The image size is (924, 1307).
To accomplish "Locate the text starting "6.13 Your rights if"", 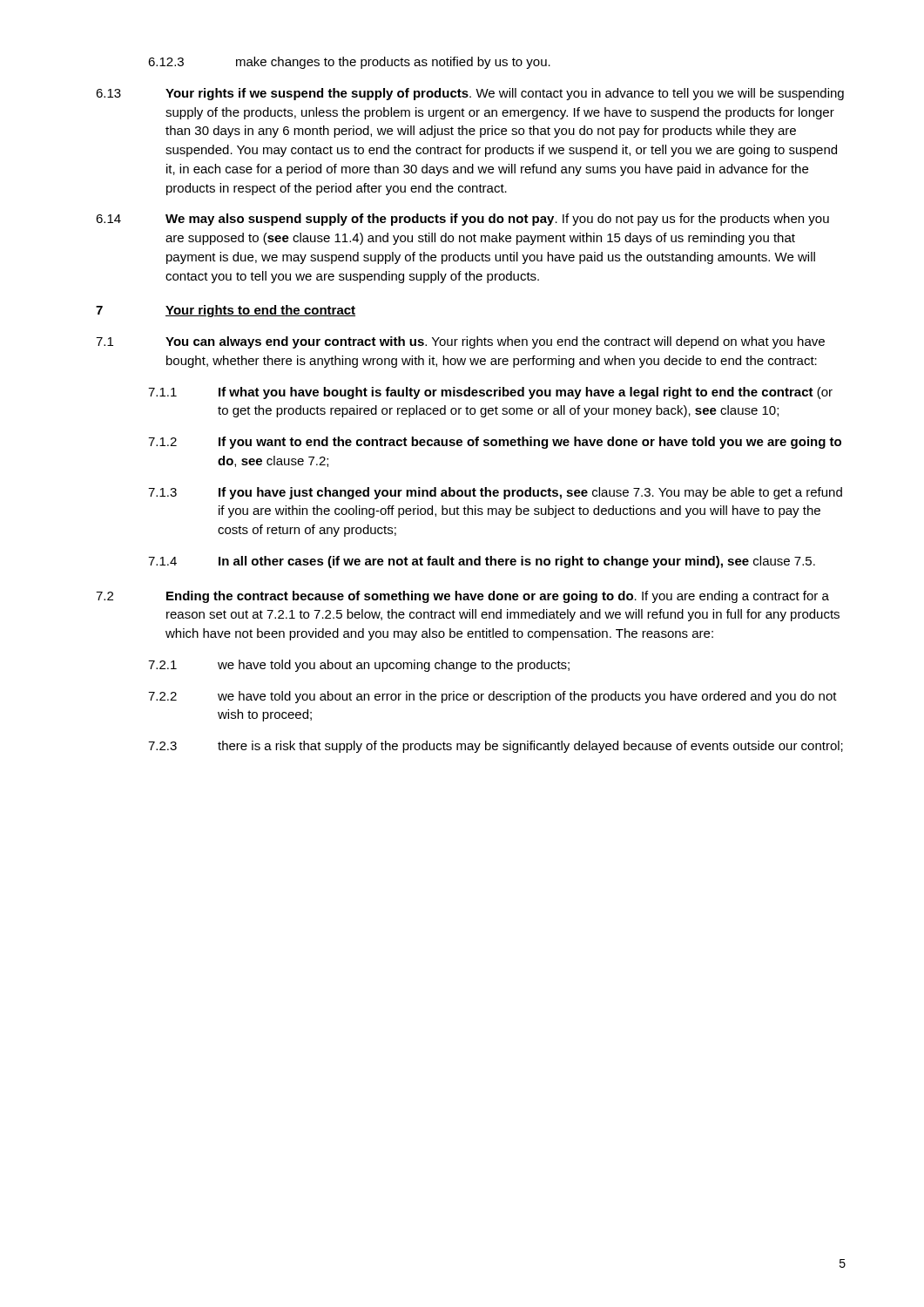I will coord(471,140).
